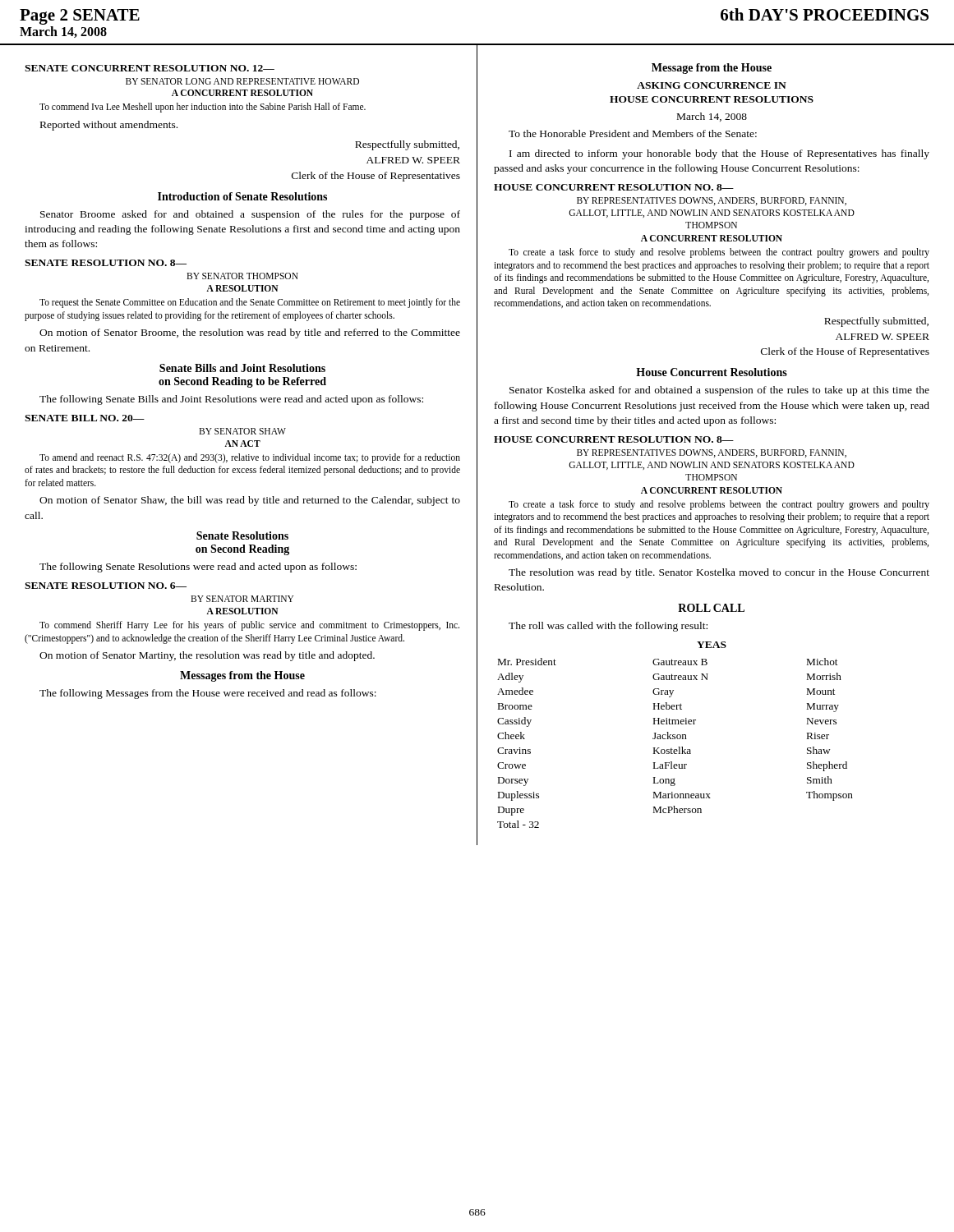
Task: Point to the text starting "The following Messages from the"
Action: (242, 693)
